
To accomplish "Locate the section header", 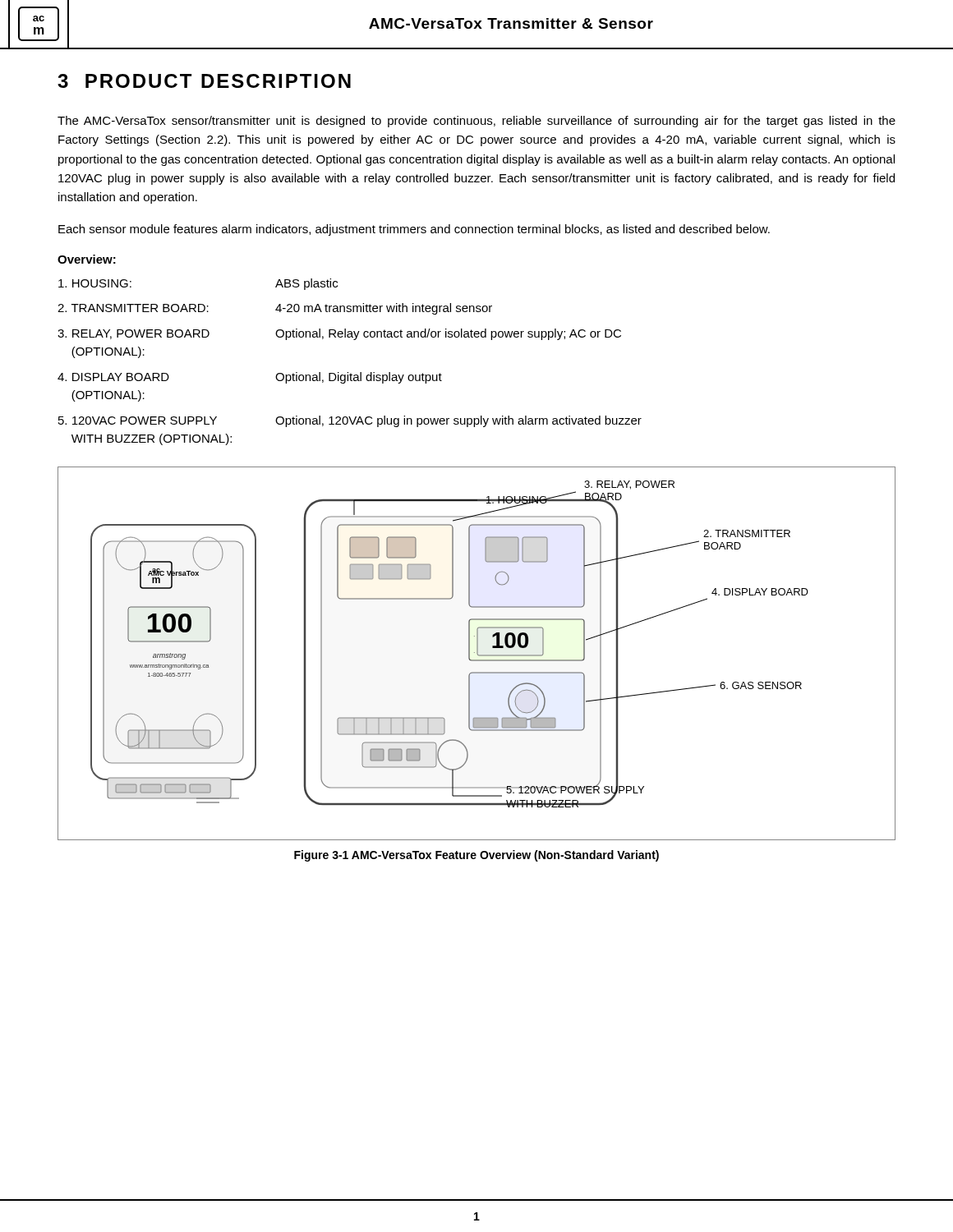I will click(x=205, y=81).
